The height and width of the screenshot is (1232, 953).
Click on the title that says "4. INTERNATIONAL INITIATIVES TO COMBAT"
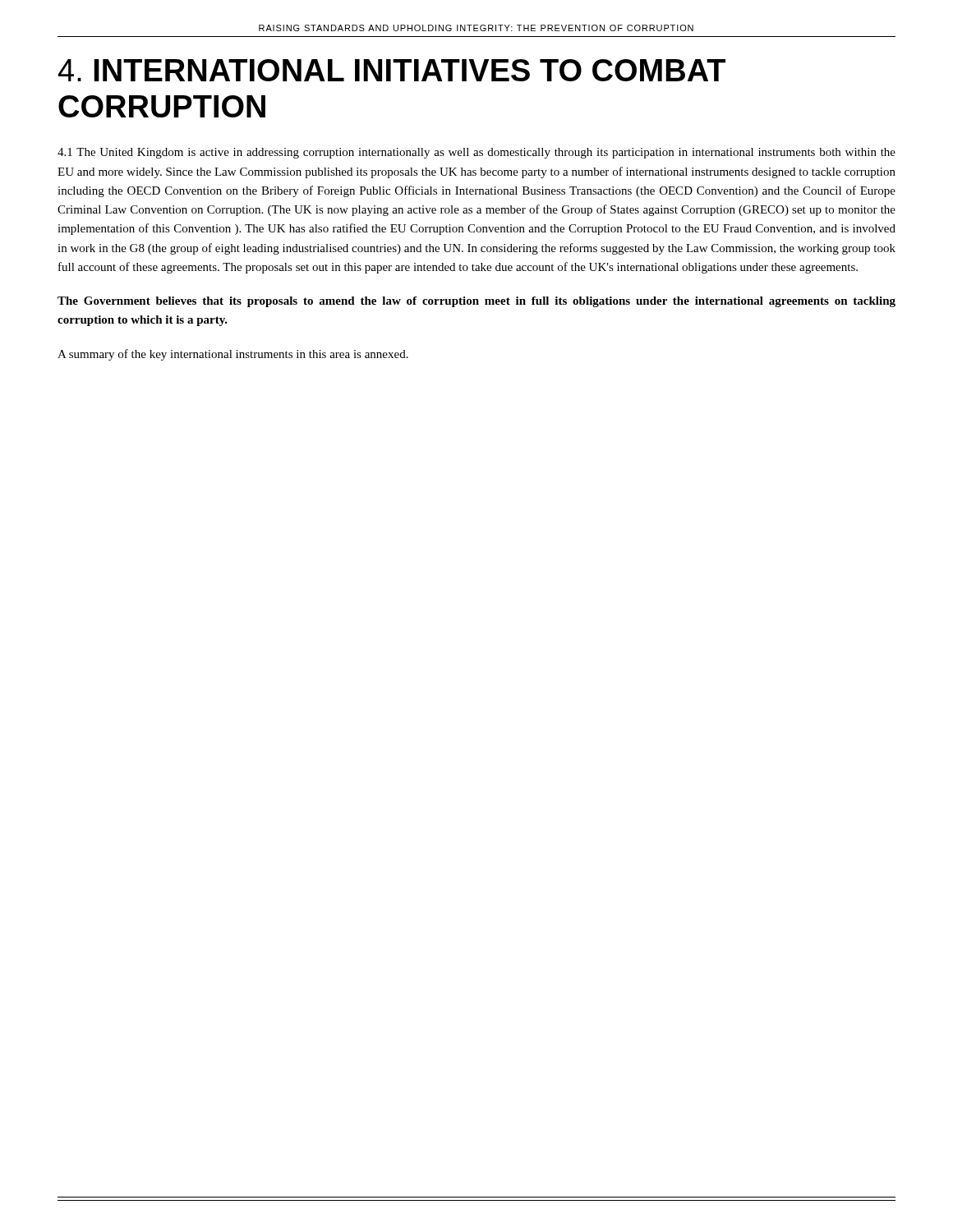tap(476, 89)
